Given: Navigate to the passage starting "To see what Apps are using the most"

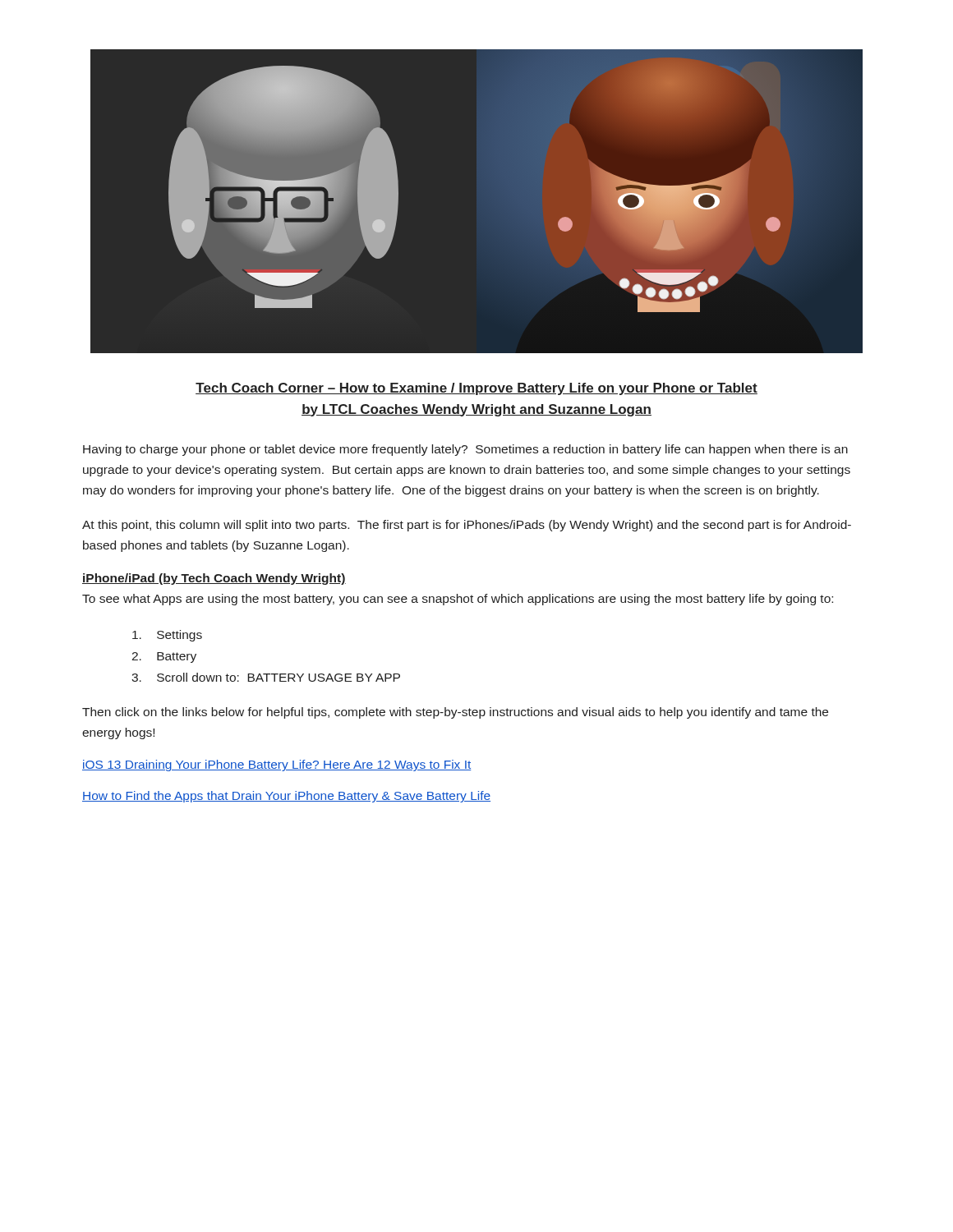Looking at the screenshot, I should (x=458, y=598).
